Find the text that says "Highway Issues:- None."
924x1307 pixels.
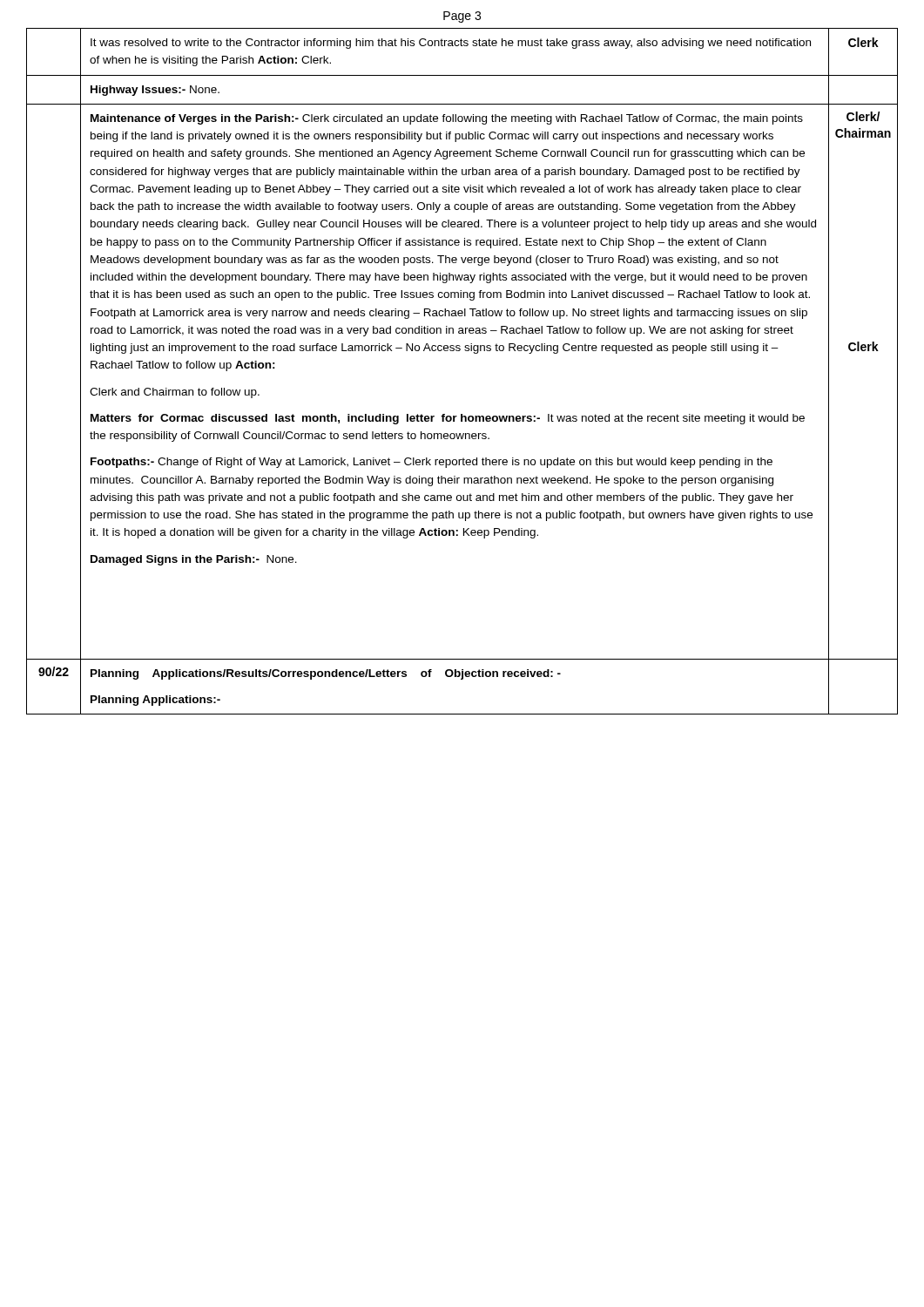pyautogui.click(x=155, y=89)
